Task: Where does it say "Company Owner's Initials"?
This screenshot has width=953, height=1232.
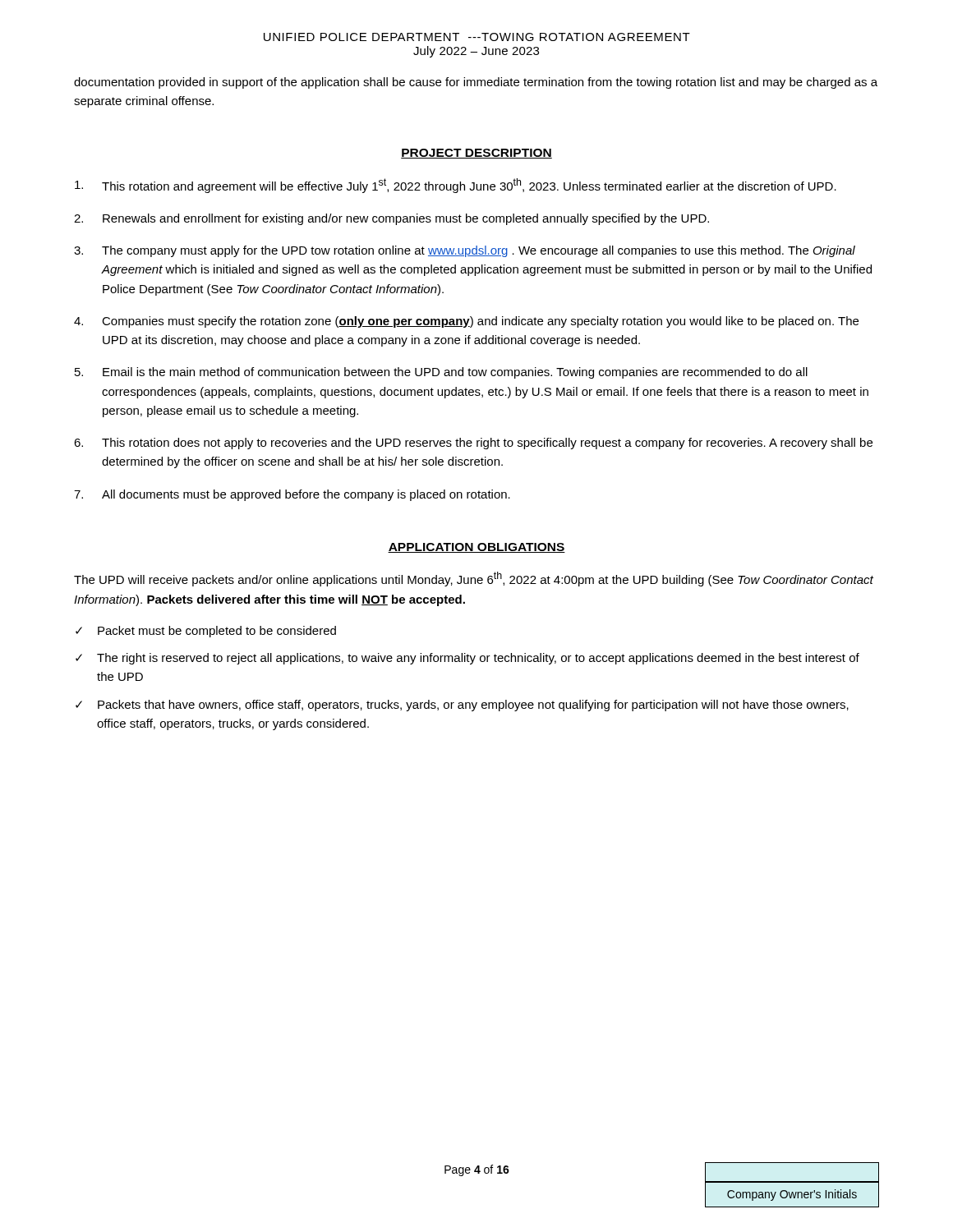Action: click(792, 1185)
